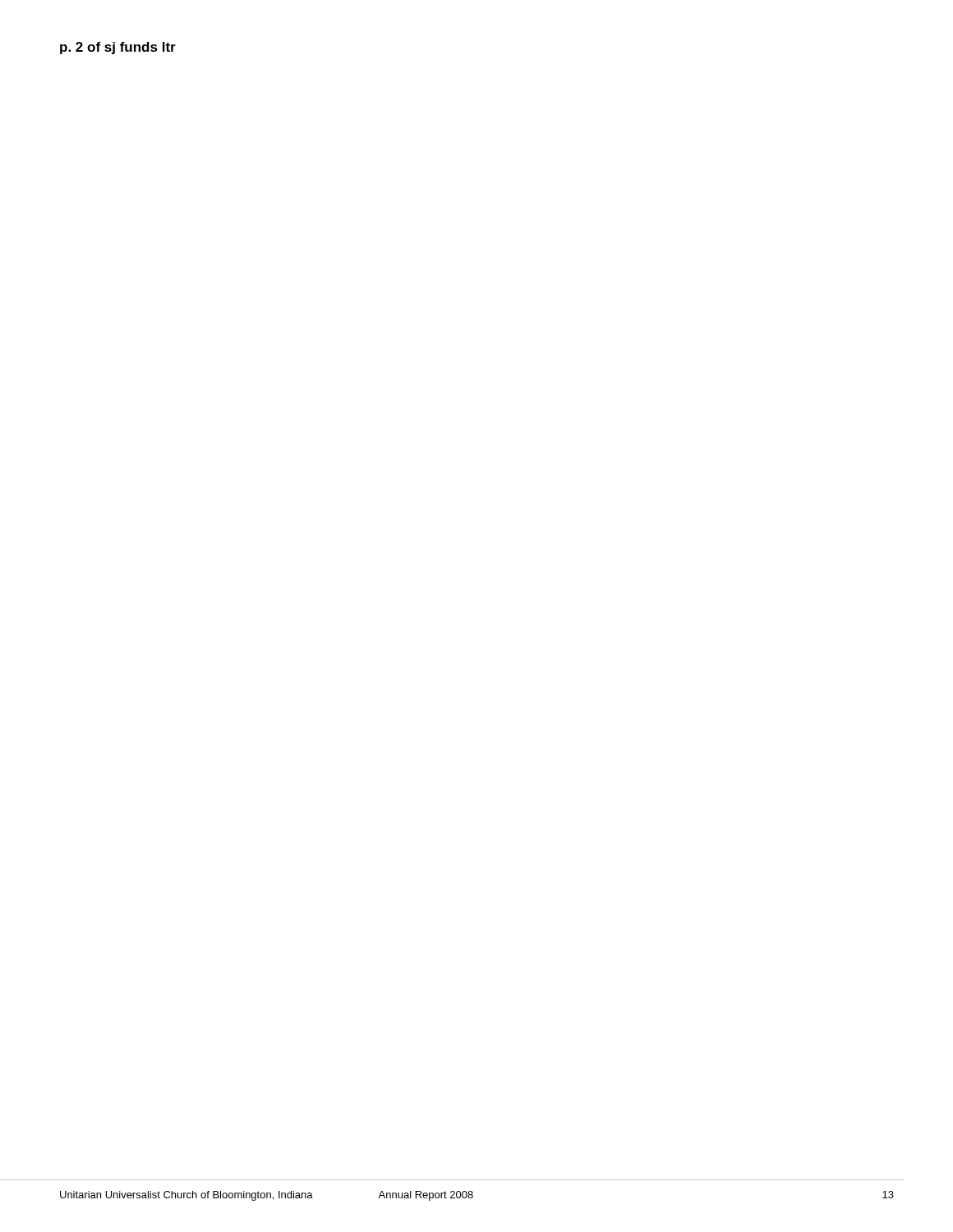Screen dimensions: 1232x953
Task: Find a section header
Action: [117, 47]
